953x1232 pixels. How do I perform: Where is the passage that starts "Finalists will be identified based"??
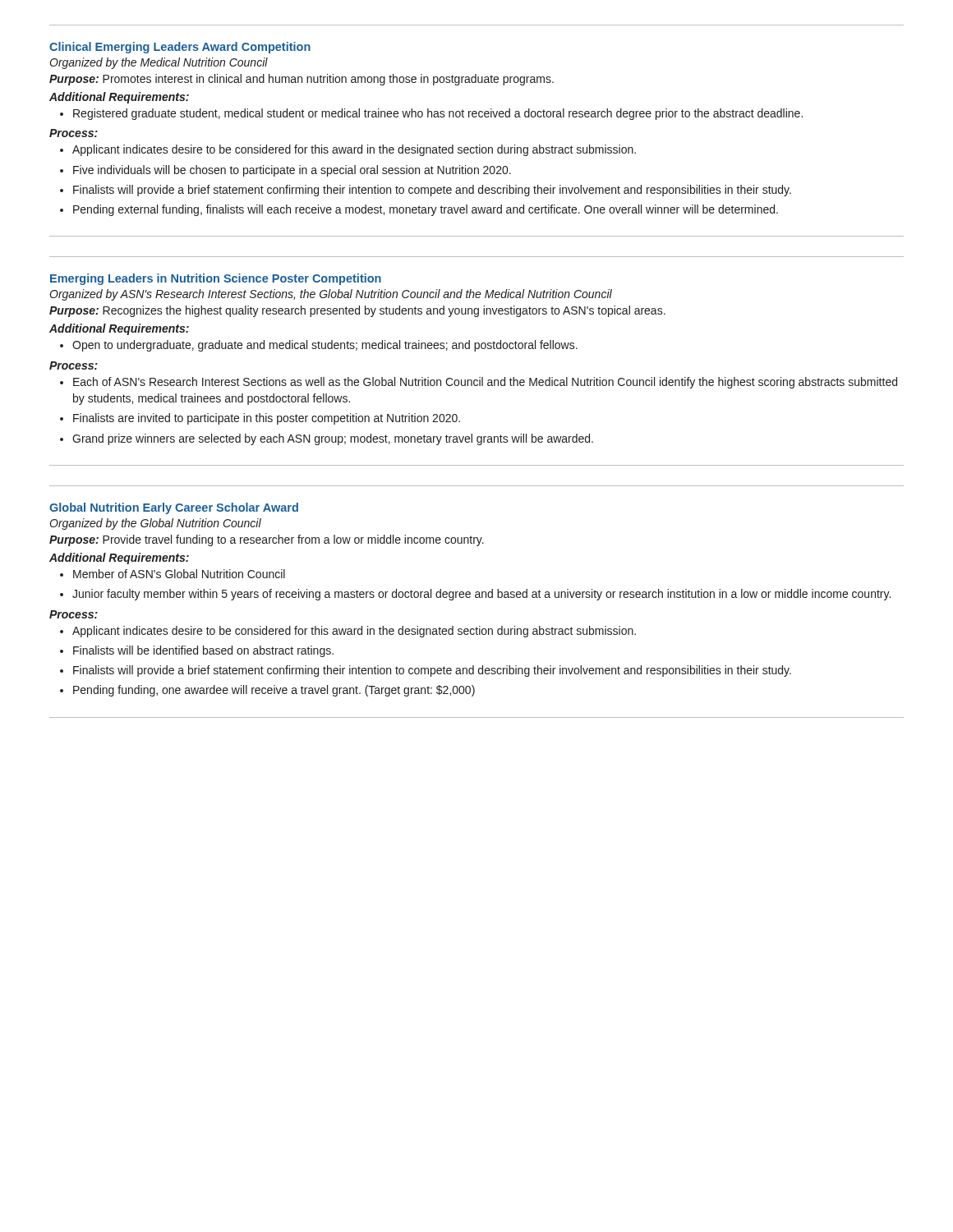click(203, 650)
